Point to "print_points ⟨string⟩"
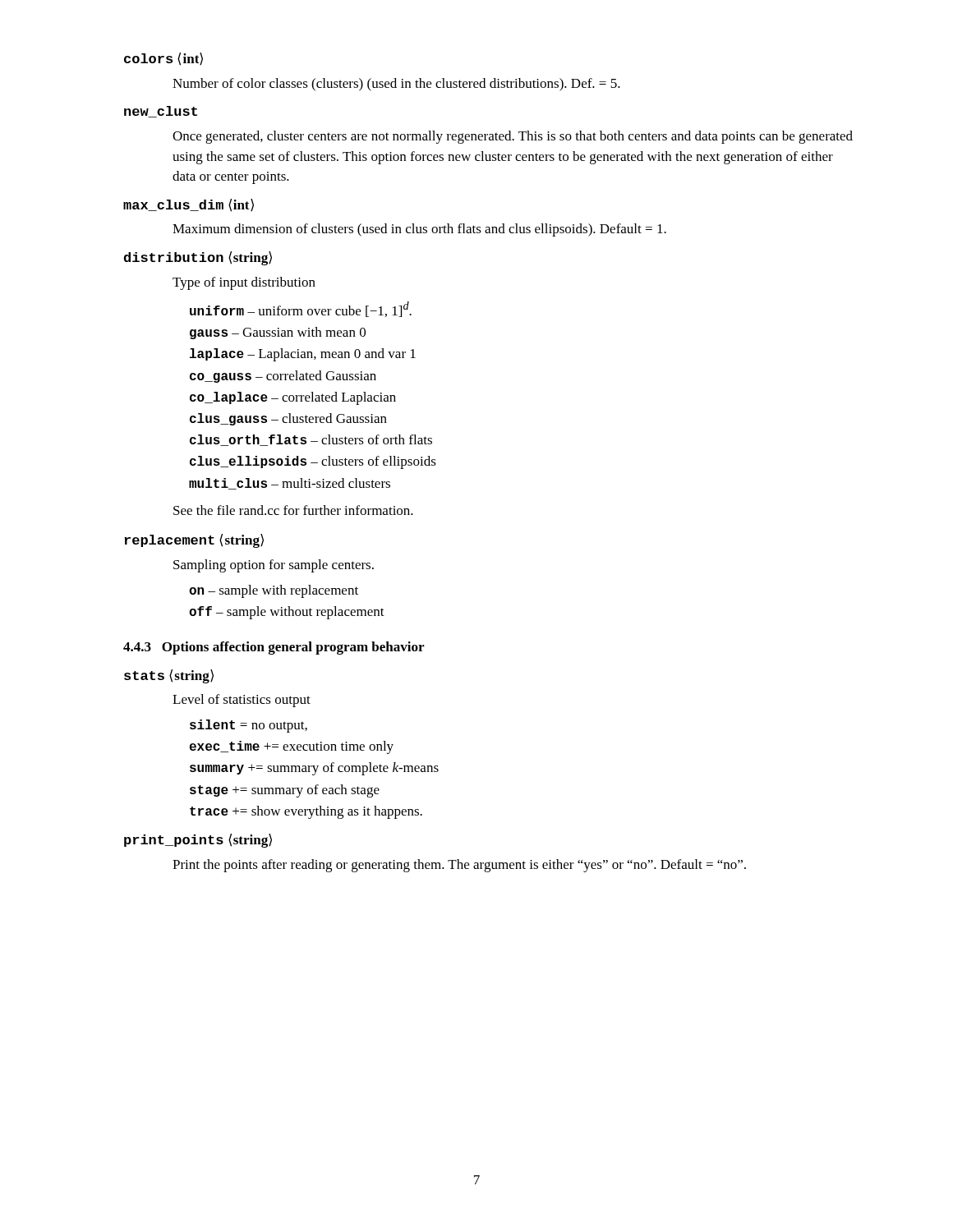 (198, 840)
